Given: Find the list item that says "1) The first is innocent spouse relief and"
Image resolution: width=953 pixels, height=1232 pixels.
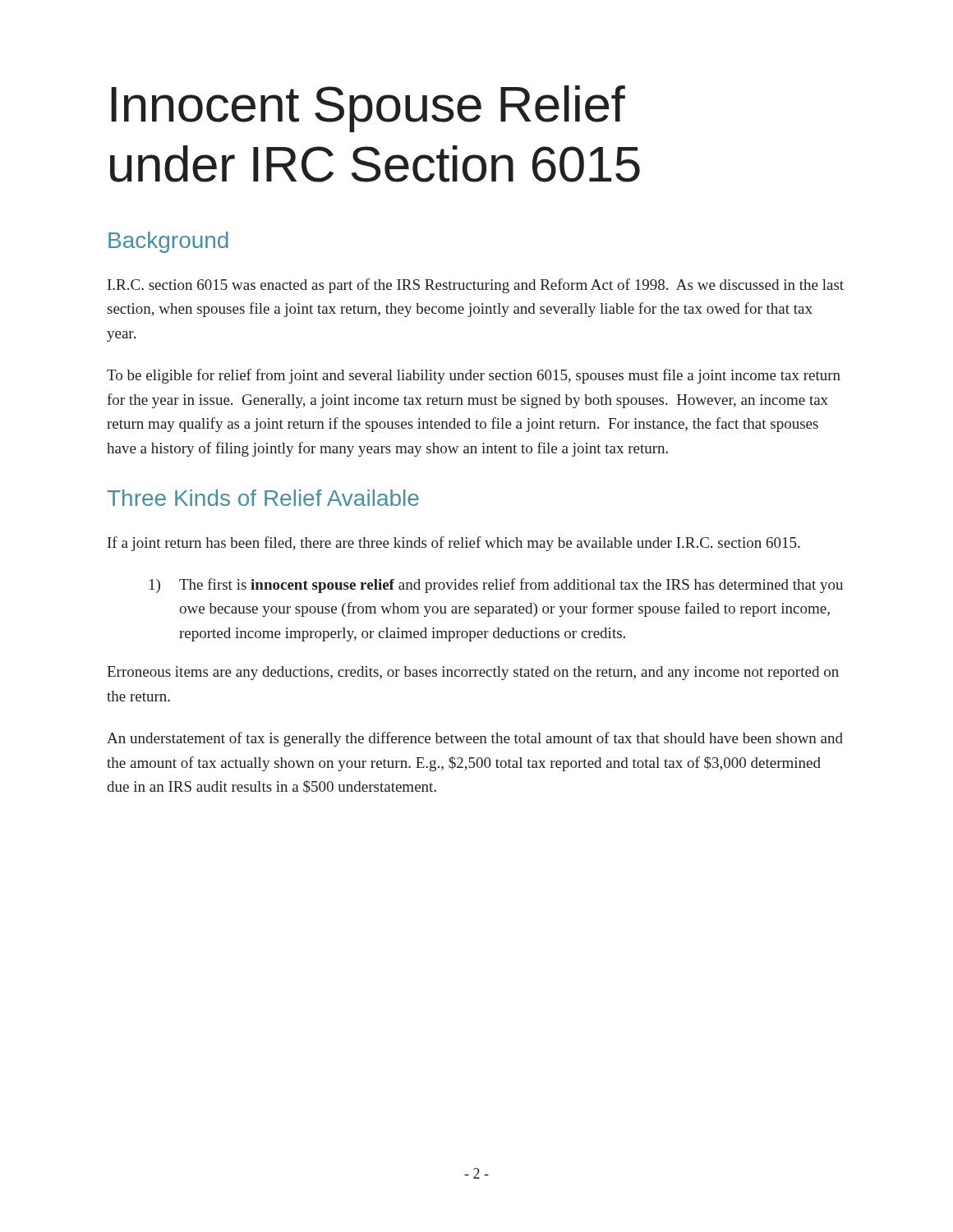Looking at the screenshot, I should point(497,609).
